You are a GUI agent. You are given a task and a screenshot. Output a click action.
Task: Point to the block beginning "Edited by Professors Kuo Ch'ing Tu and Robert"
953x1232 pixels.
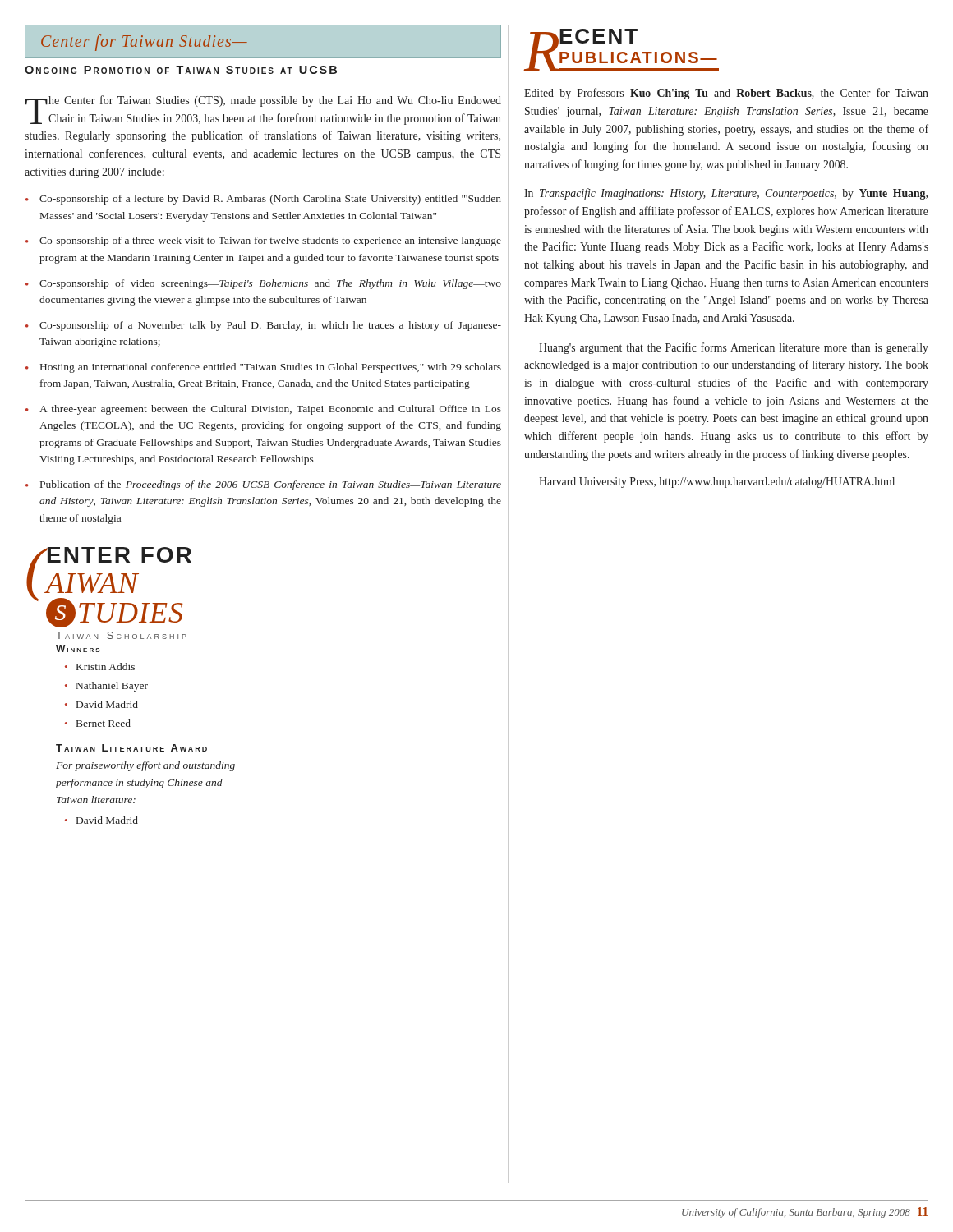click(726, 129)
